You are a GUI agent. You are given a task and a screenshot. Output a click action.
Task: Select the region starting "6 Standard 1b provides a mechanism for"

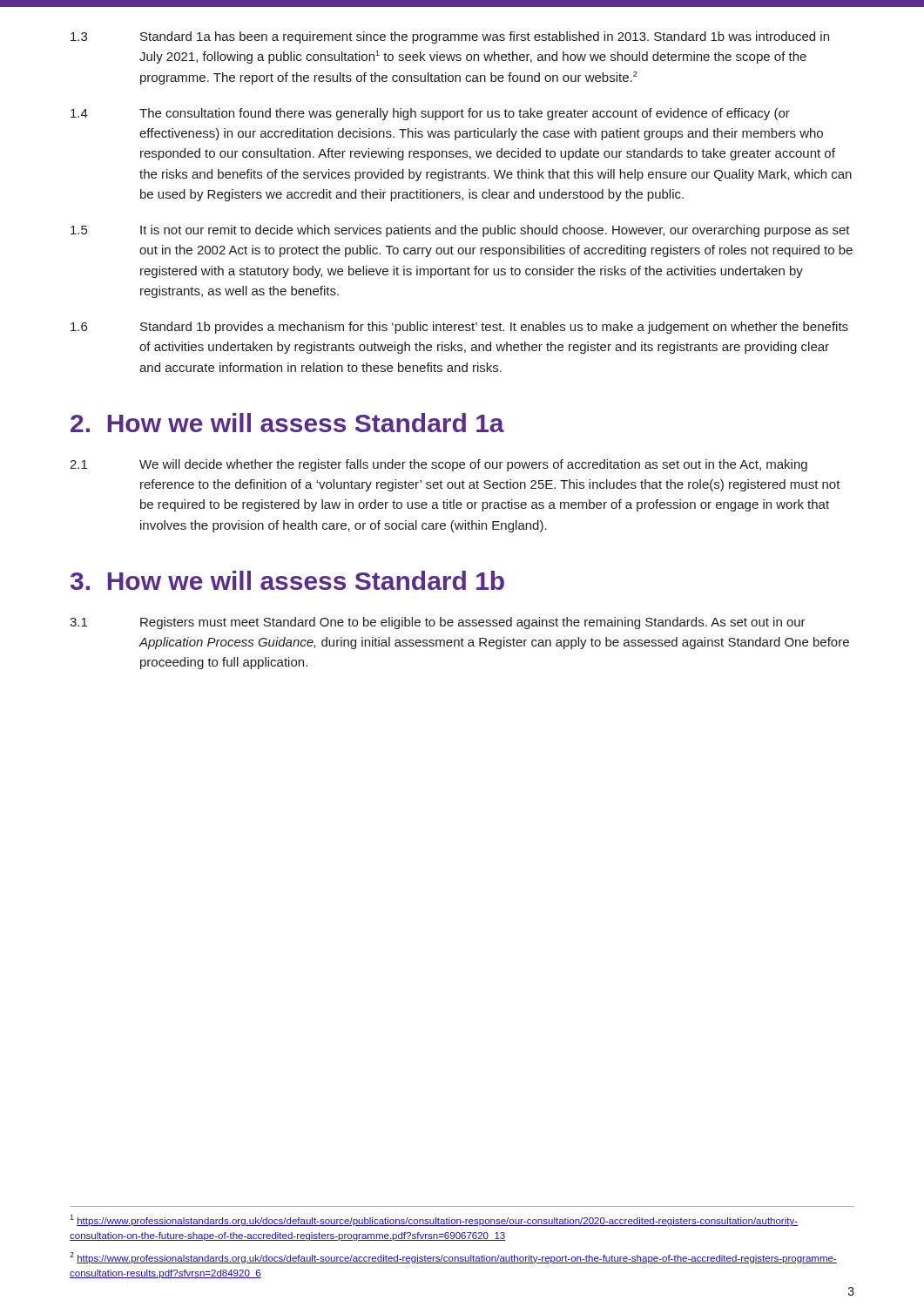[x=462, y=347]
